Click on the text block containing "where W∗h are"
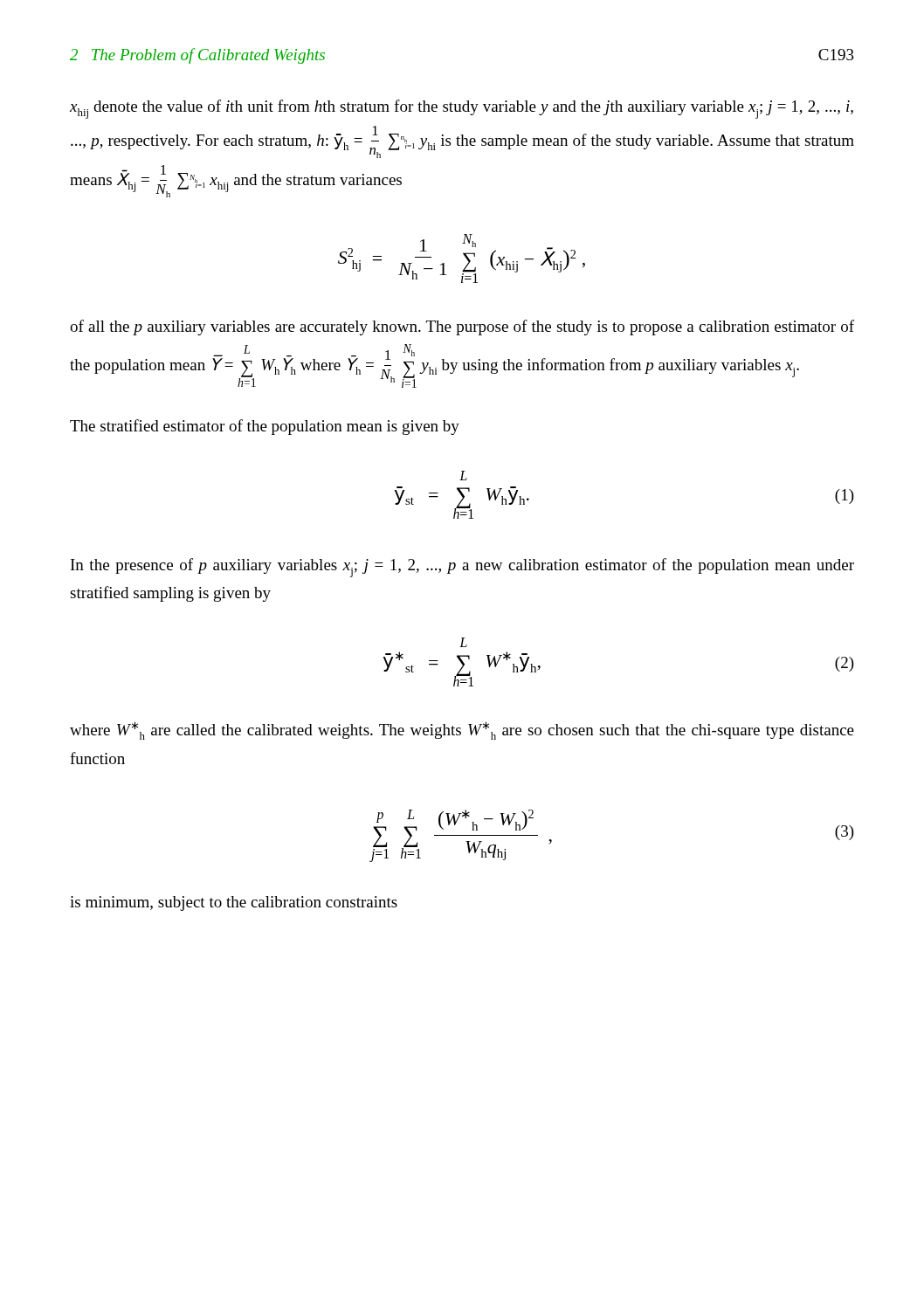The height and width of the screenshot is (1310, 924). (x=462, y=743)
